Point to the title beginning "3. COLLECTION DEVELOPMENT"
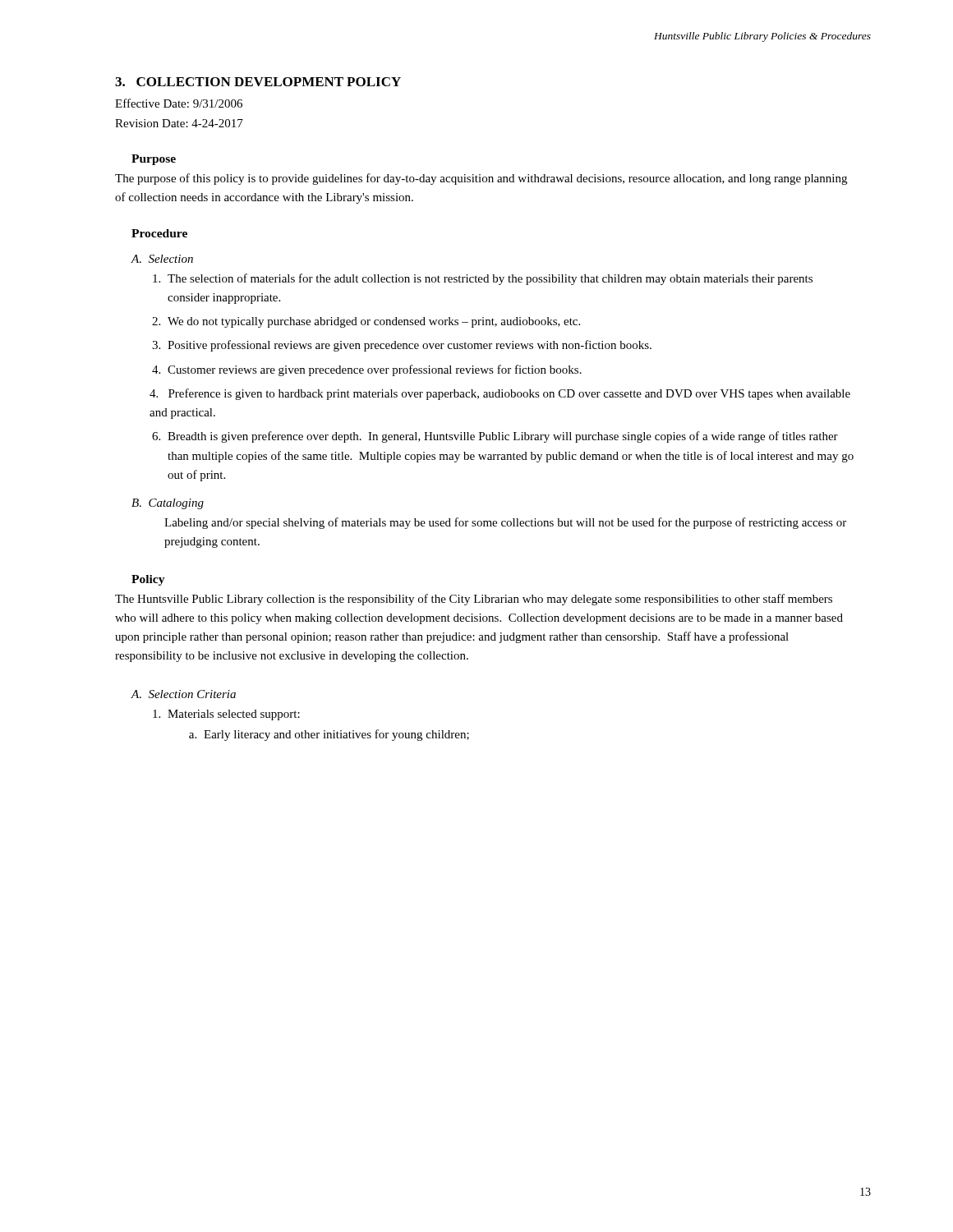The height and width of the screenshot is (1232, 953). 258,82
